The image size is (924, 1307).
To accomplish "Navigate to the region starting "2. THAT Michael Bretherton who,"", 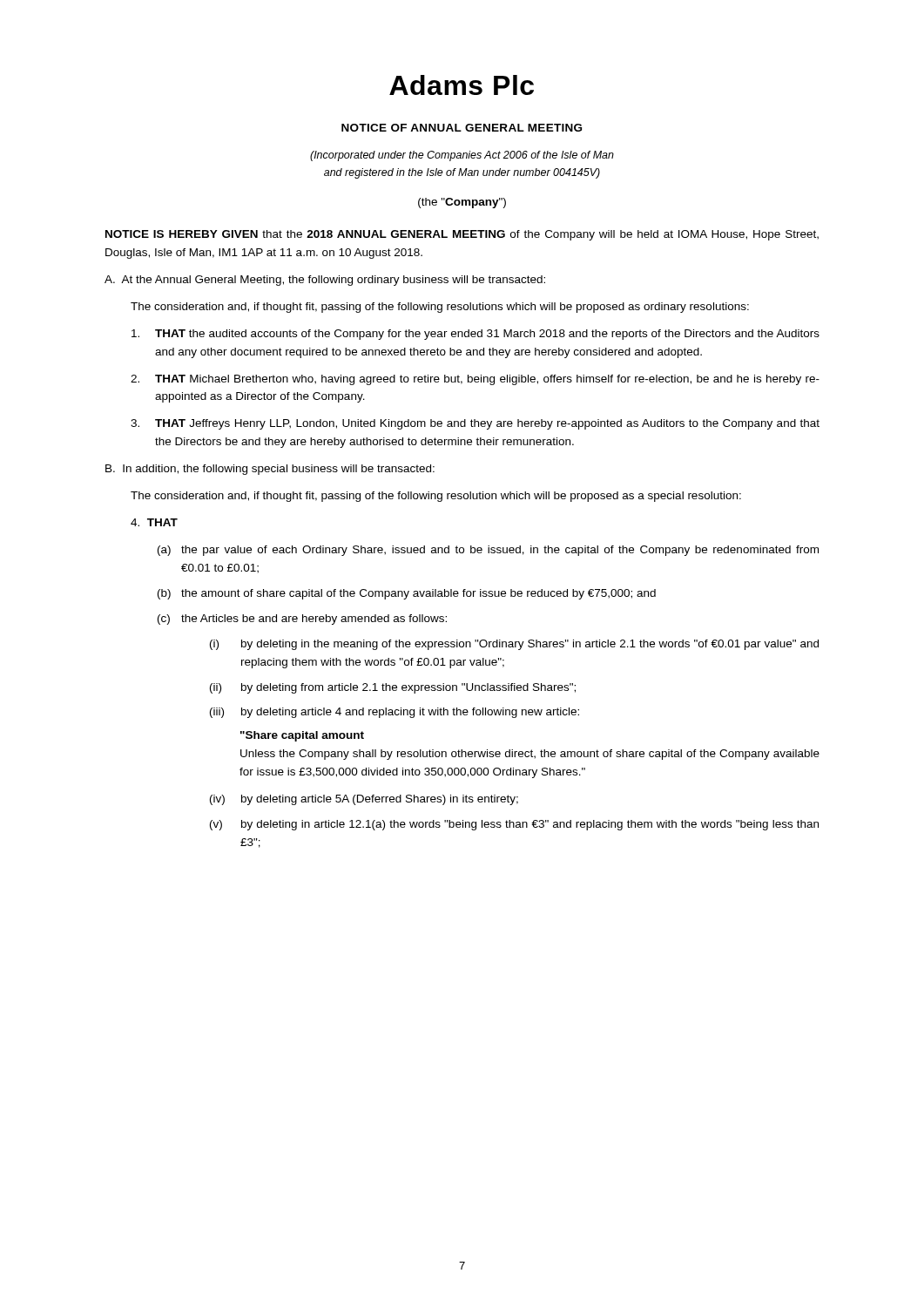I will pyautogui.click(x=475, y=388).
